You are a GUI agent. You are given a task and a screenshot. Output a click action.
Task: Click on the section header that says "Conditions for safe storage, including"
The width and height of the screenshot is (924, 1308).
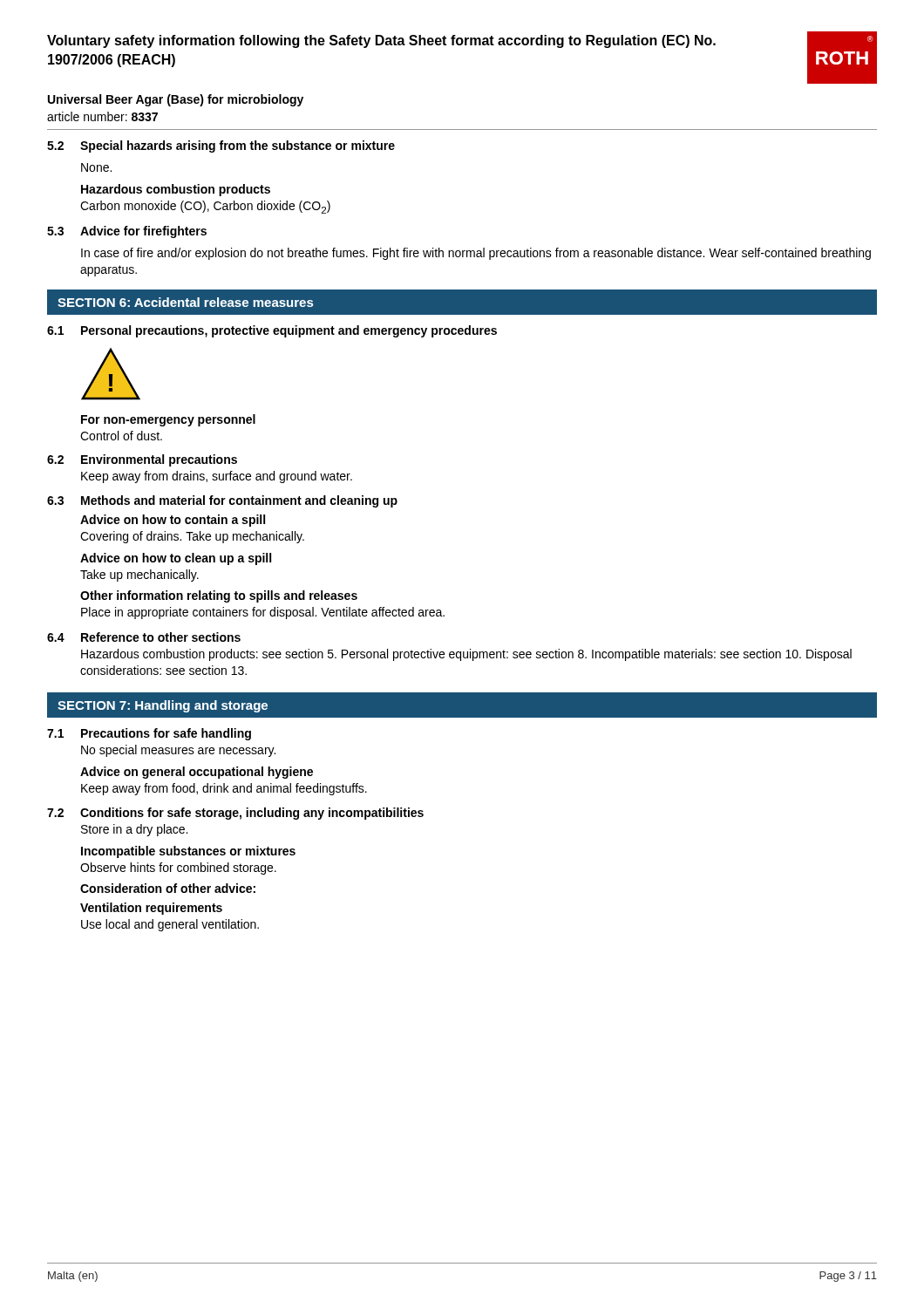tap(252, 813)
